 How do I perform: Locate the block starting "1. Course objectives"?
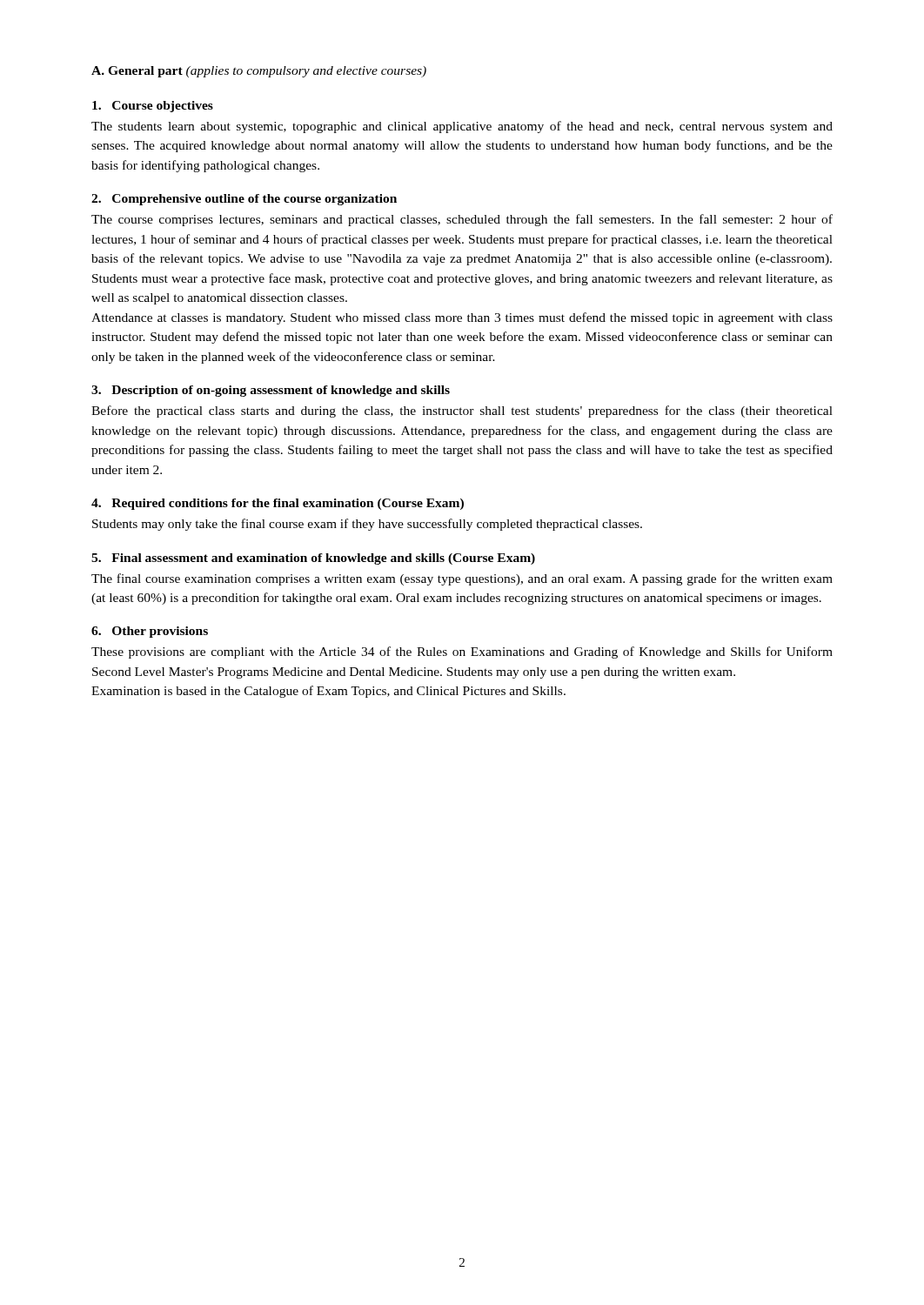(152, 105)
